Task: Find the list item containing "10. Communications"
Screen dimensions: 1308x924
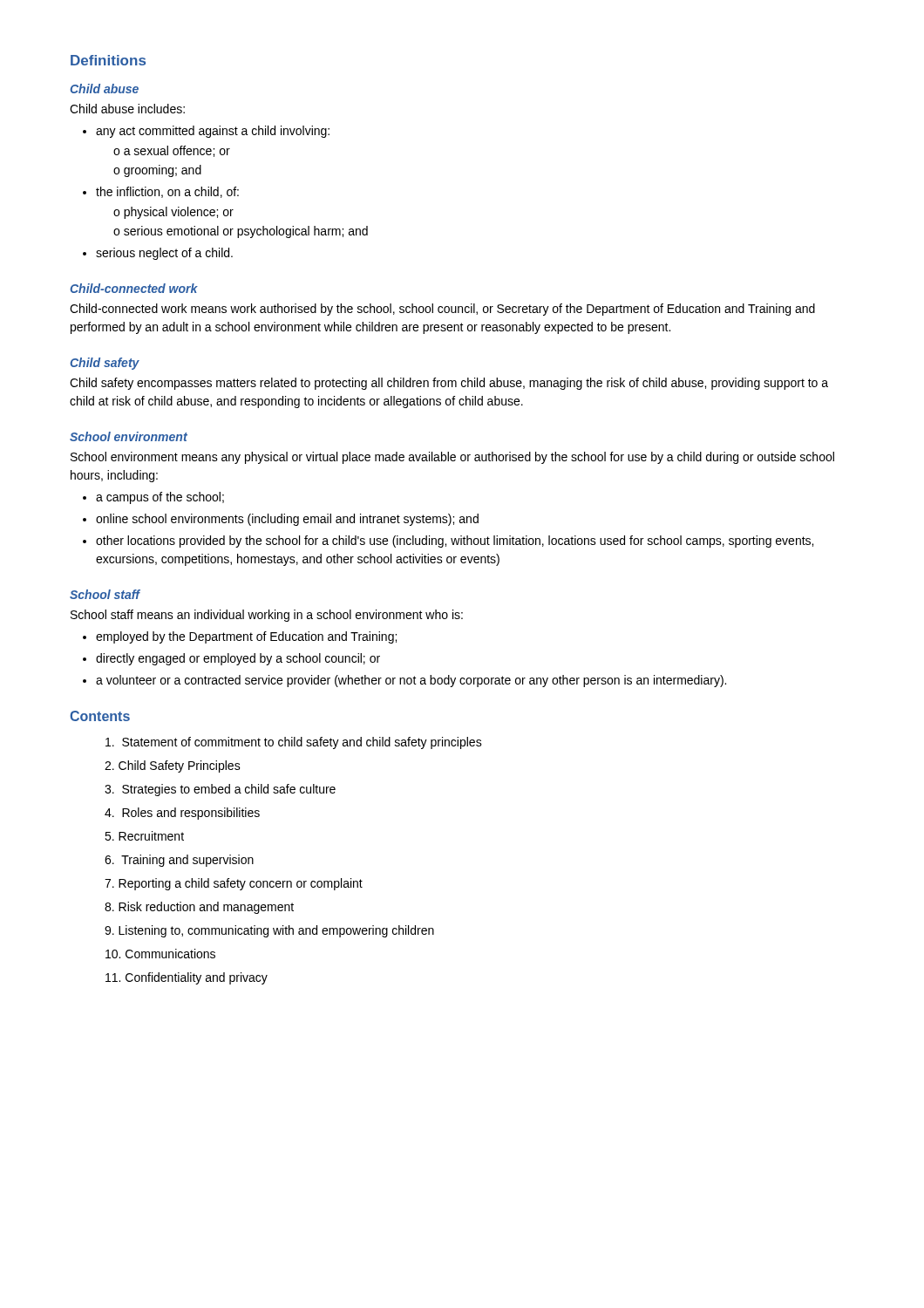Action: (160, 954)
